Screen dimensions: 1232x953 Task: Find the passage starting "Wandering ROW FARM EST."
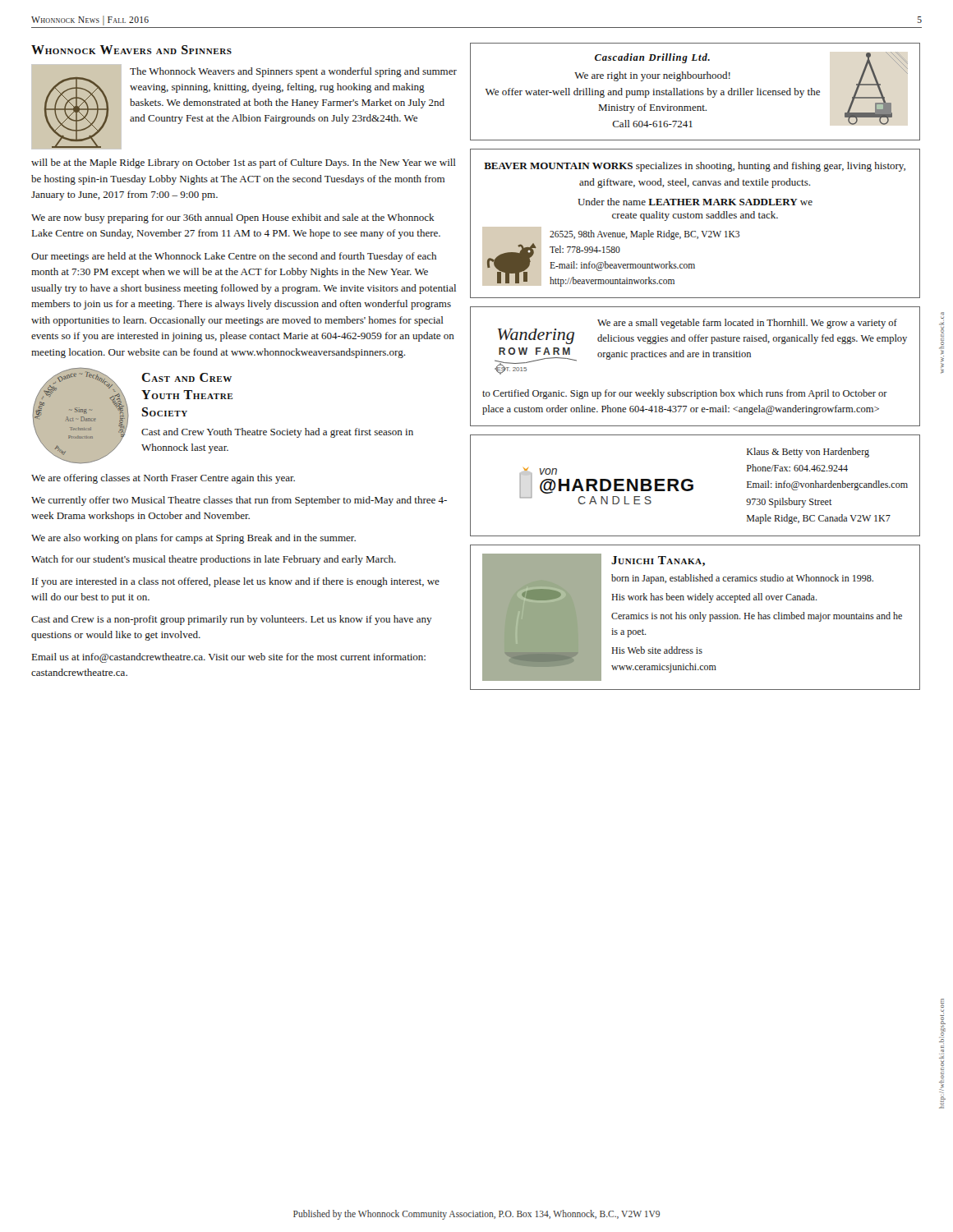[x=695, y=366]
